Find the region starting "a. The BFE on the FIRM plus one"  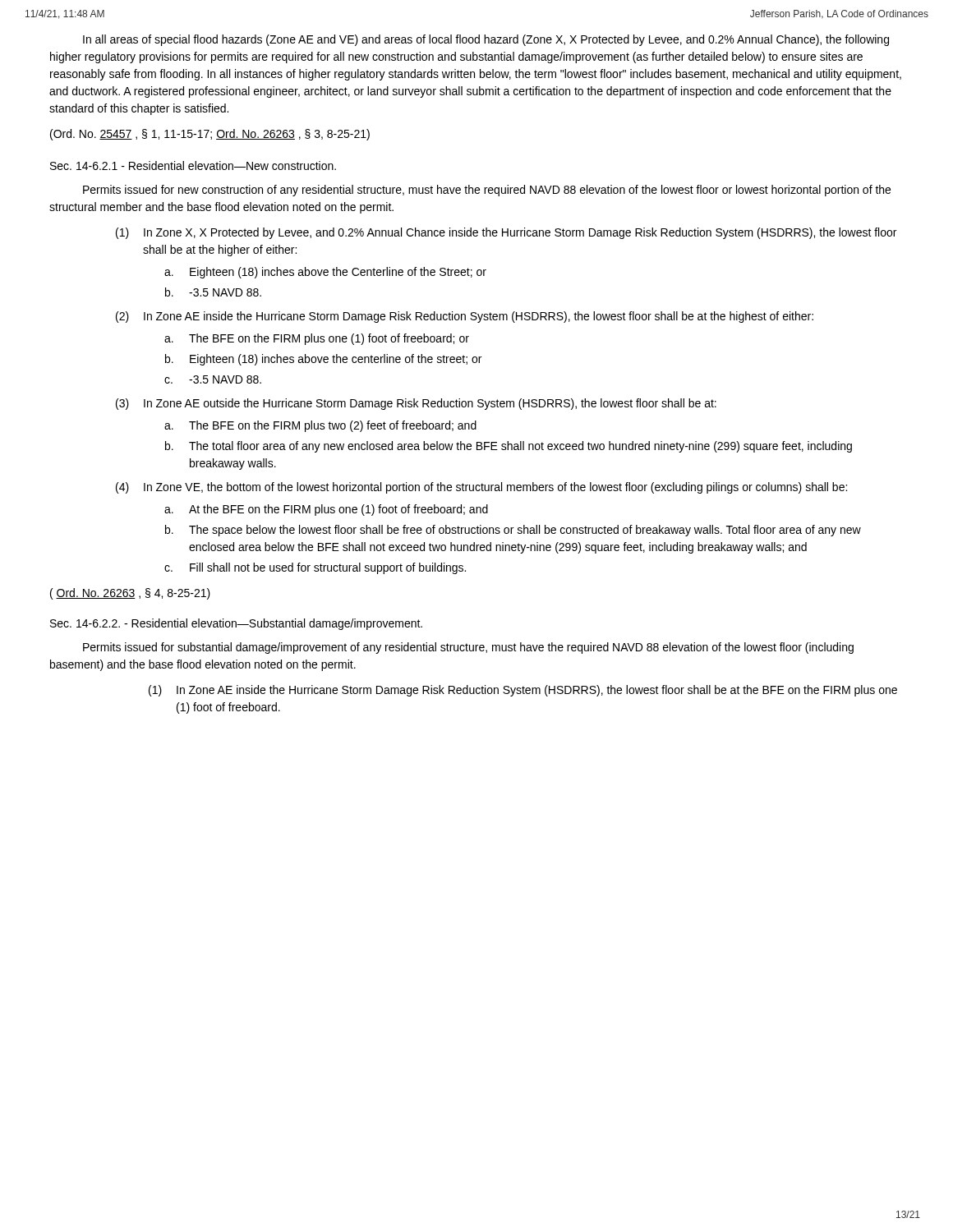[x=317, y=339]
